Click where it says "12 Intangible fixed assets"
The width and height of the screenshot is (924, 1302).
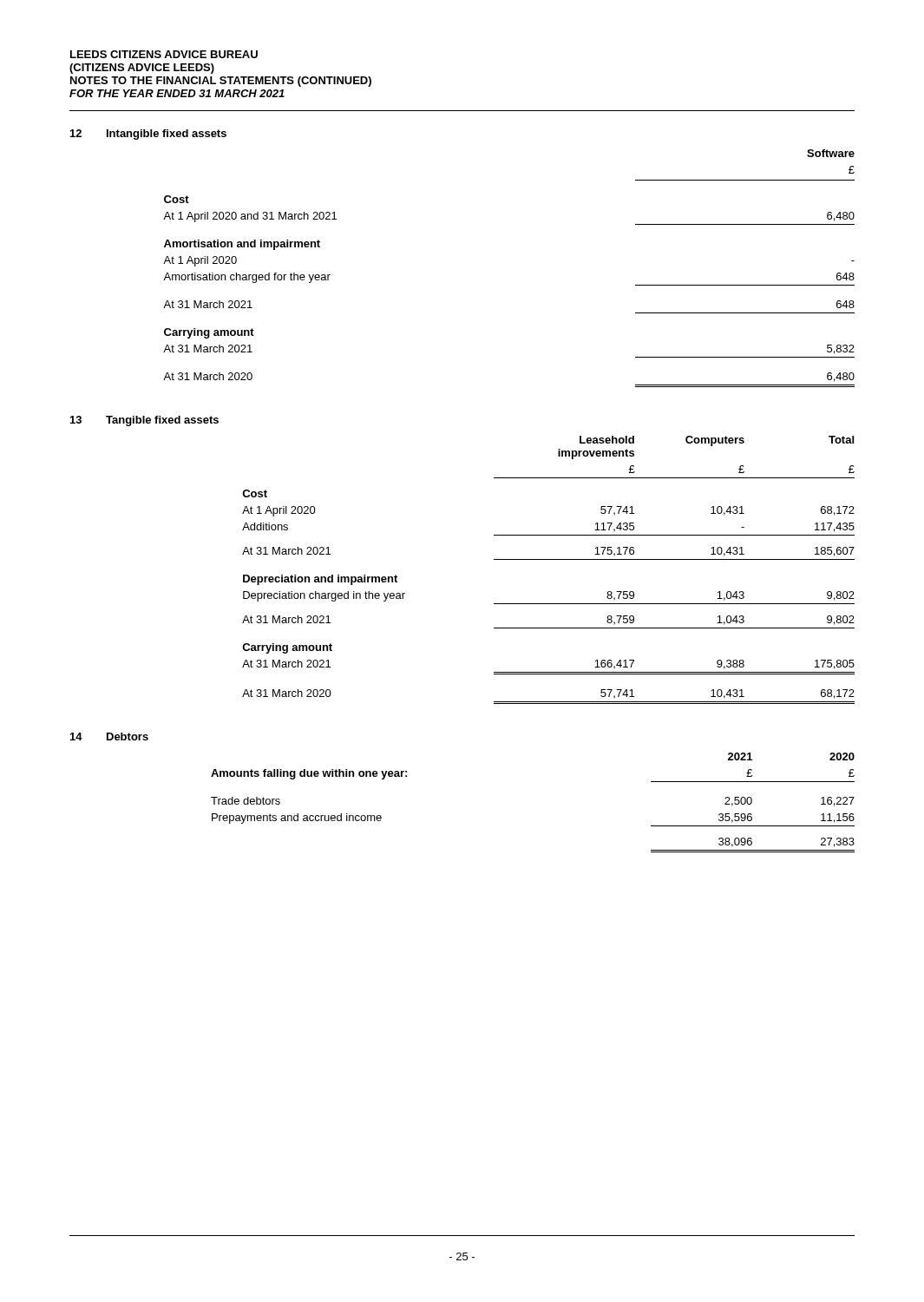coord(148,133)
